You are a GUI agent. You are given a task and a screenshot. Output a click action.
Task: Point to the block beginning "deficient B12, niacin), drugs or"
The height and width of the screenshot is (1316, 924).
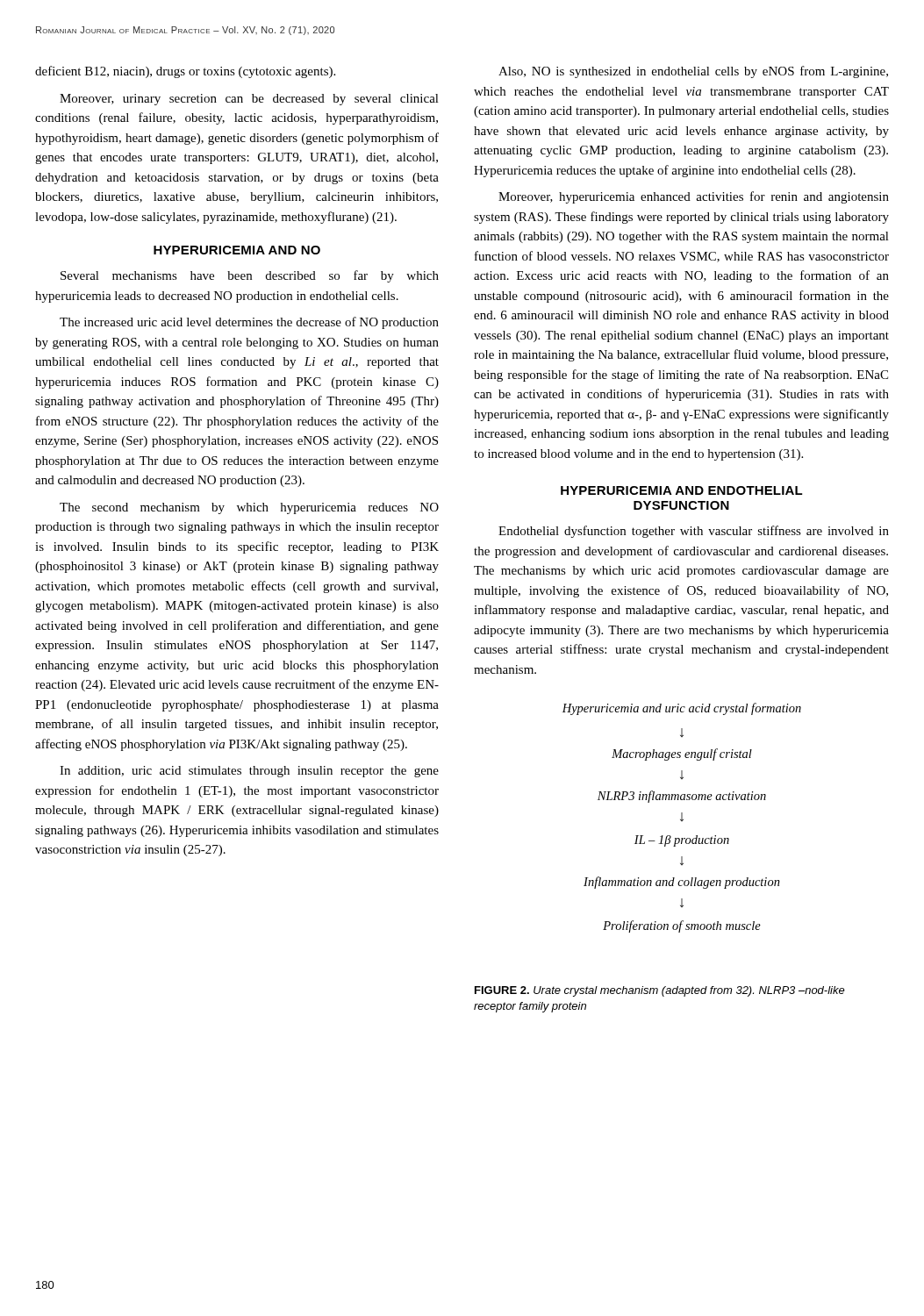[x=237, y=71]
